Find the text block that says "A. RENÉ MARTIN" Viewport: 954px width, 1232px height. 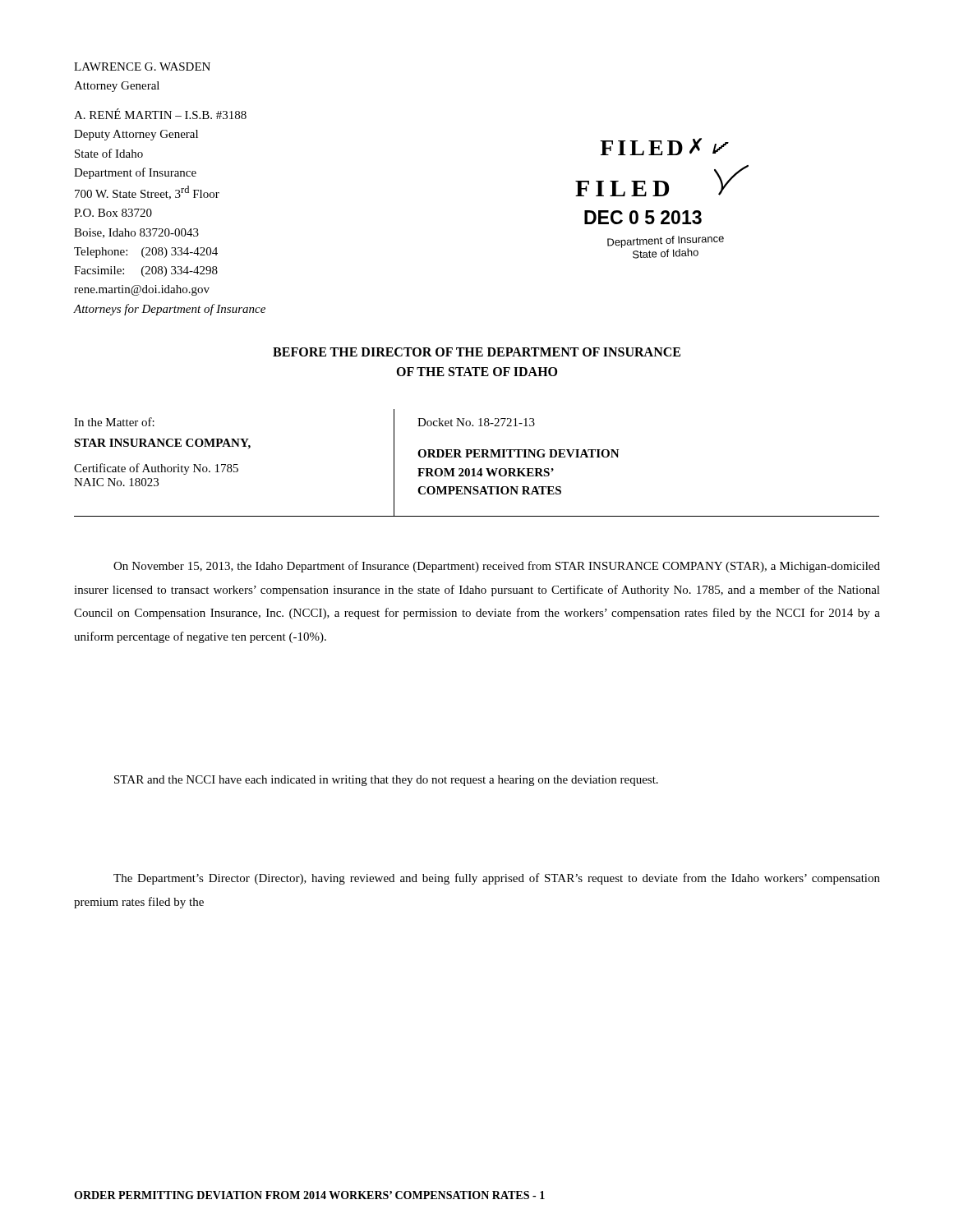[x=160, y=202]
